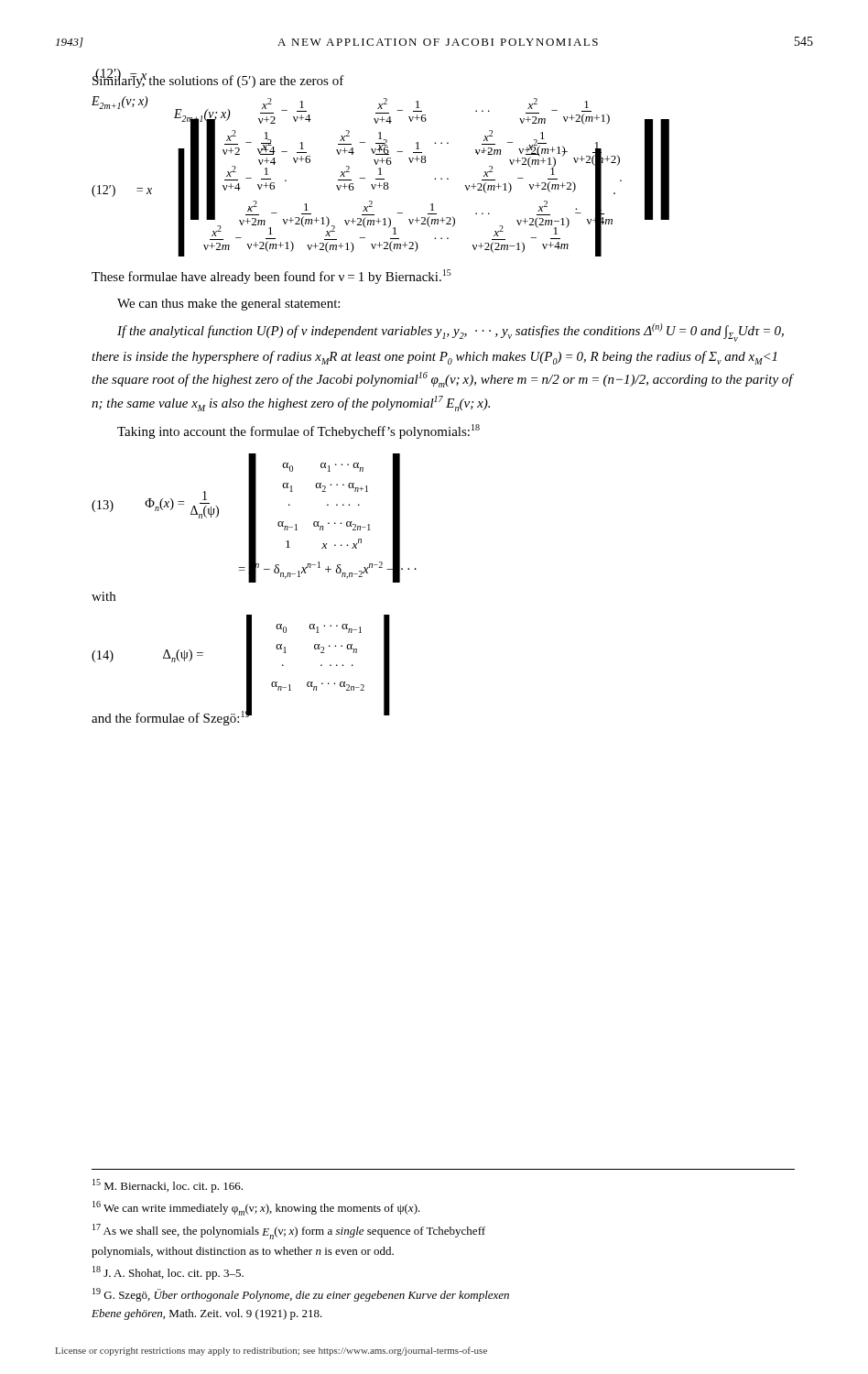Find the formula on this page that starts "E2m+1(ν; x) (12′)"
The height and width of the screenshot is (1374, 868).
point(443,182)
